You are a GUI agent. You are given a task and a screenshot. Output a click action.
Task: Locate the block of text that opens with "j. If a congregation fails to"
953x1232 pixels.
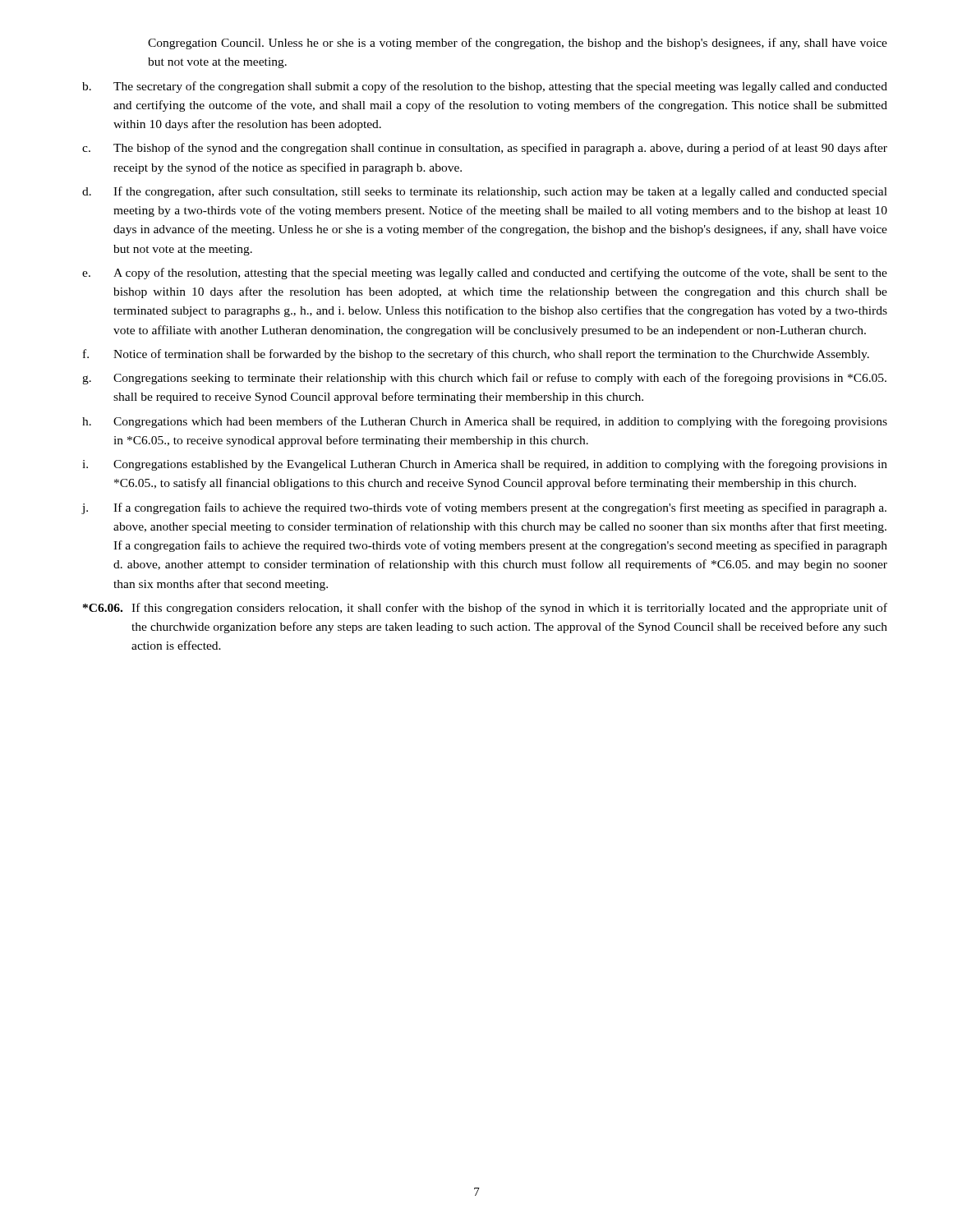(485, 545)
